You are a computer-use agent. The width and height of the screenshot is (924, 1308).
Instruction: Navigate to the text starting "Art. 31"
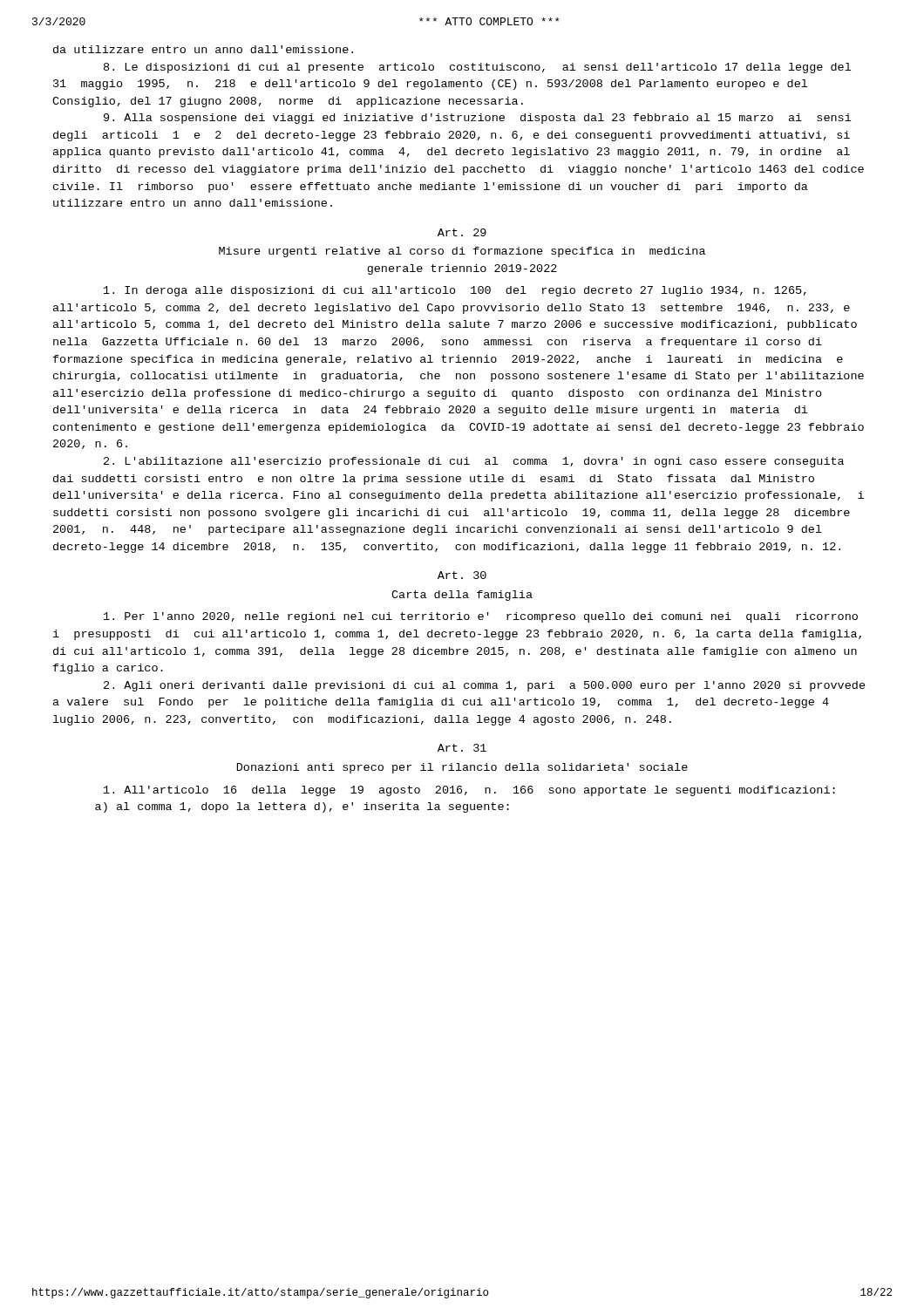coord(462,749)
